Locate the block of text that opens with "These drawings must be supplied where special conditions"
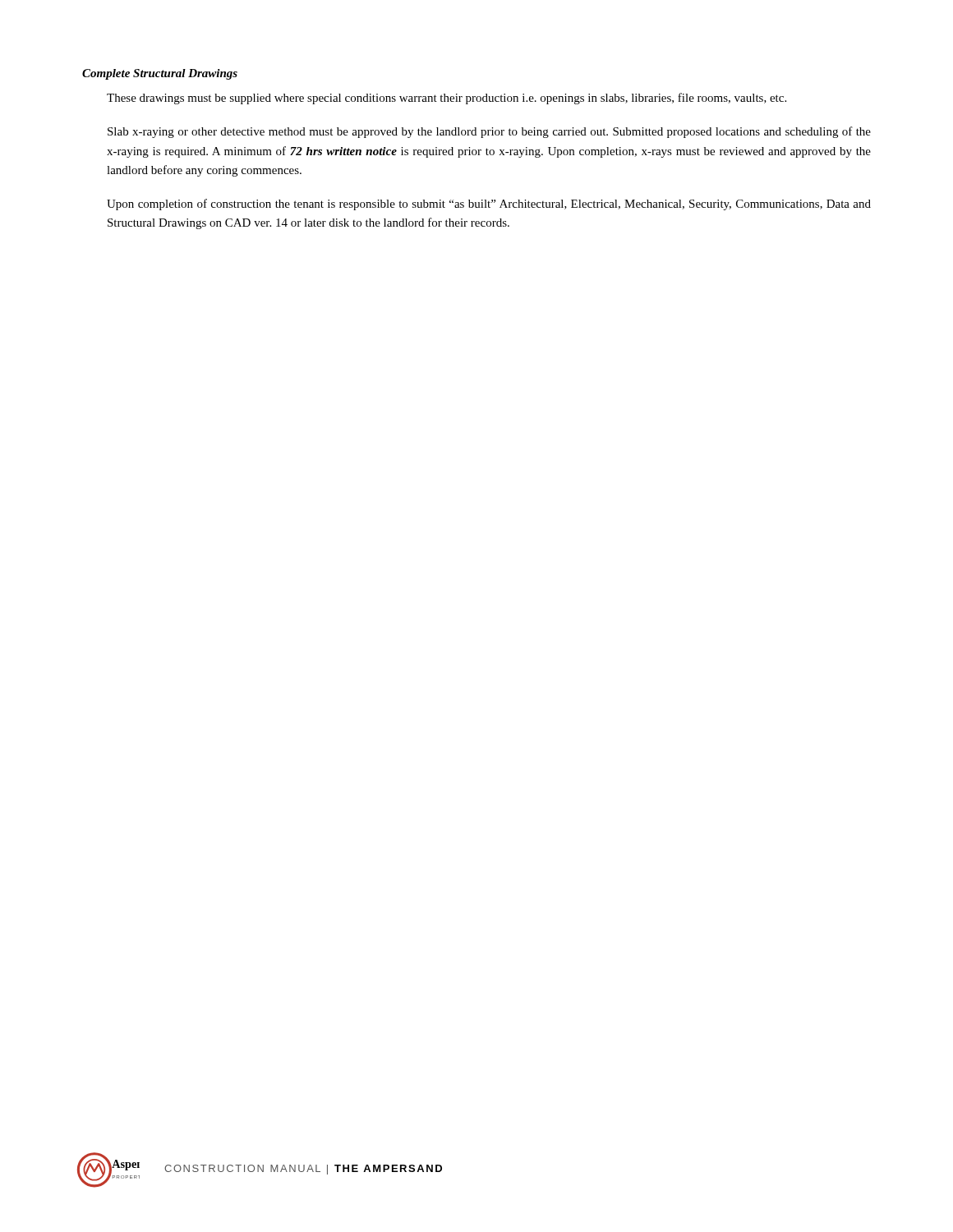The height and width of the screenshot is (1232, 953). [447, 98]
